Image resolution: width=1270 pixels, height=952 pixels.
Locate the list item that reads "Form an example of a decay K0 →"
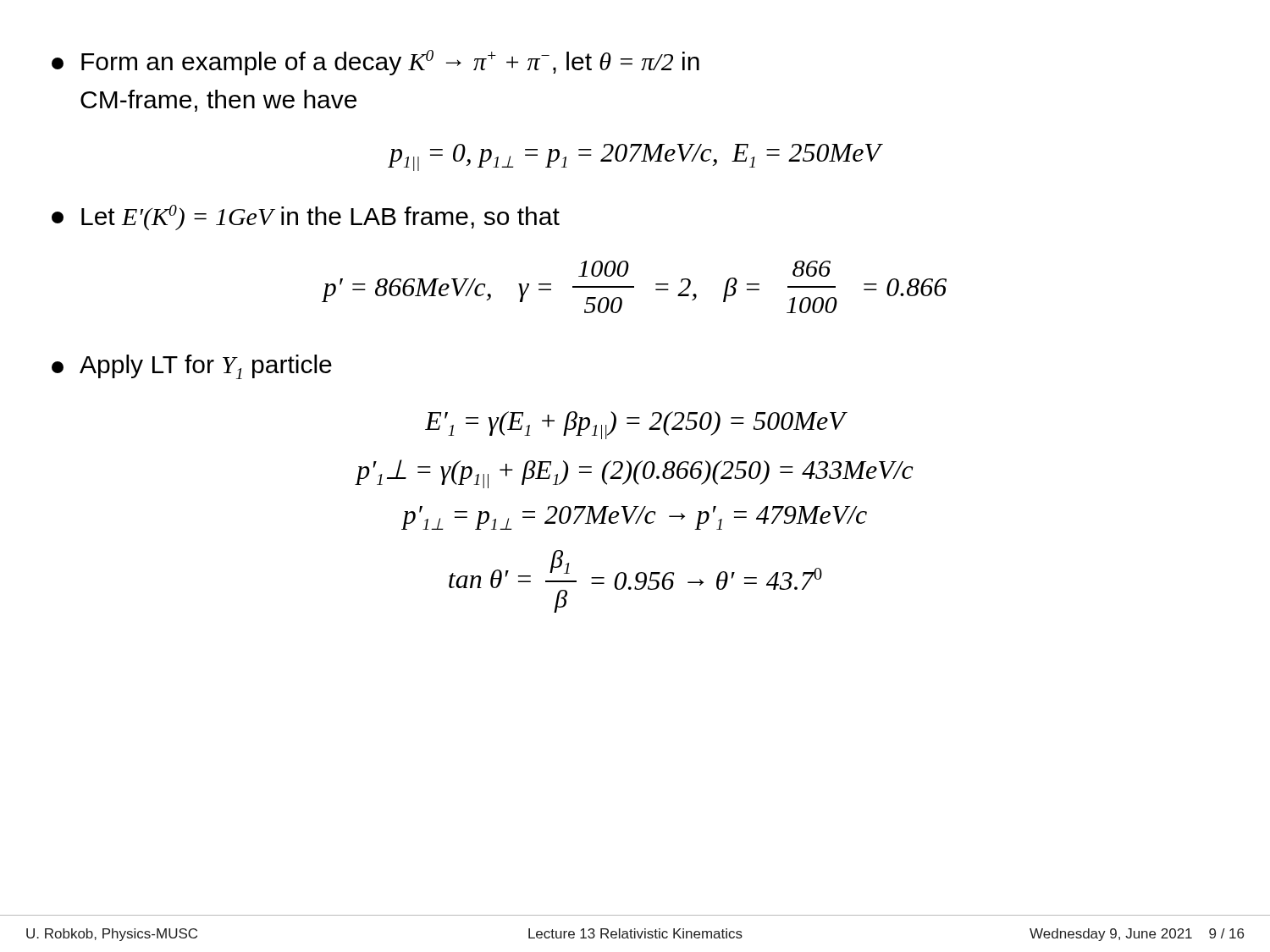pos(376,80)
